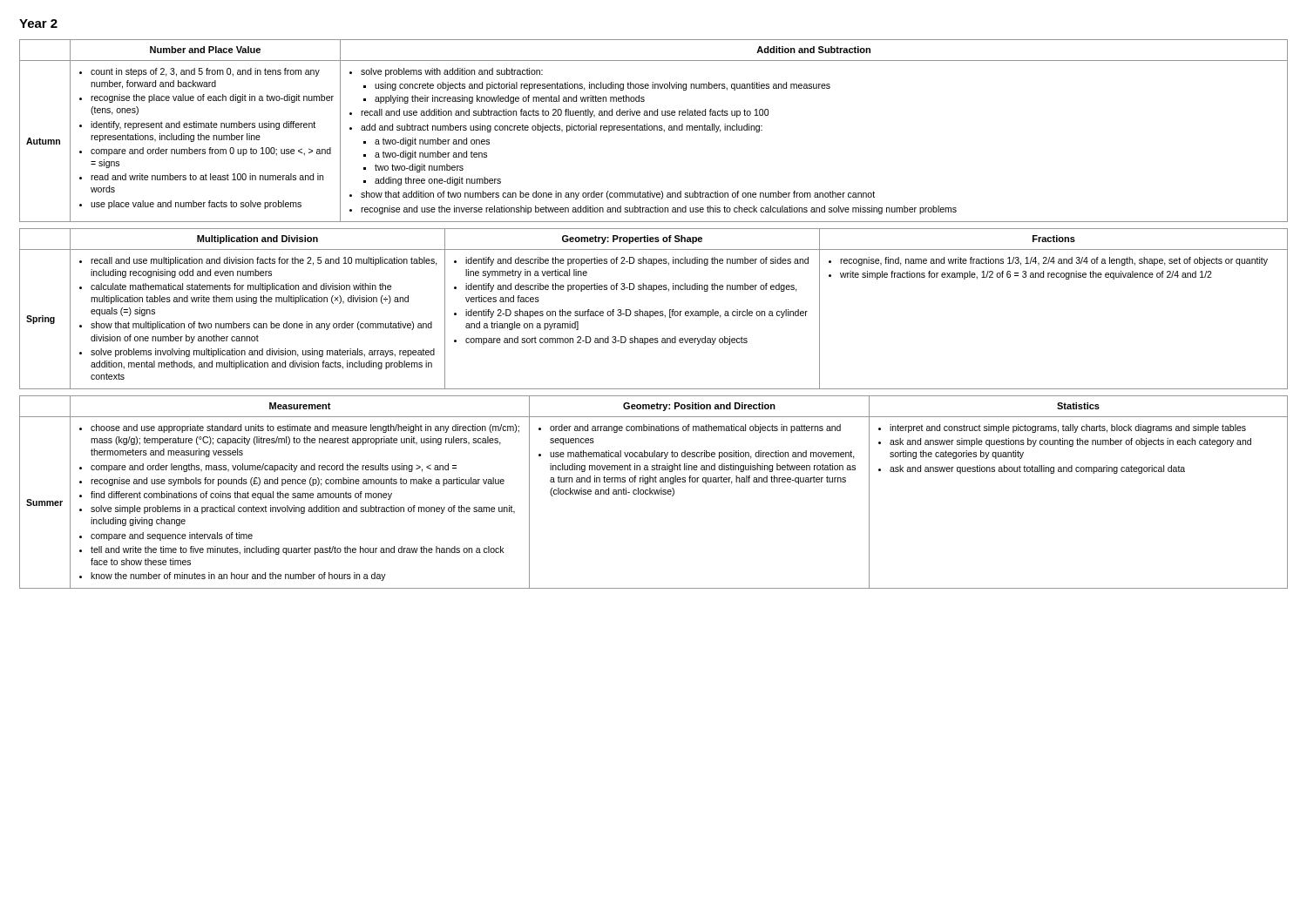Image resolution: width=1307 pixels, height=924 pixels.
Task: Select the table that reads "order and arrange combinations of"
Action: click(x=654, y=492)
